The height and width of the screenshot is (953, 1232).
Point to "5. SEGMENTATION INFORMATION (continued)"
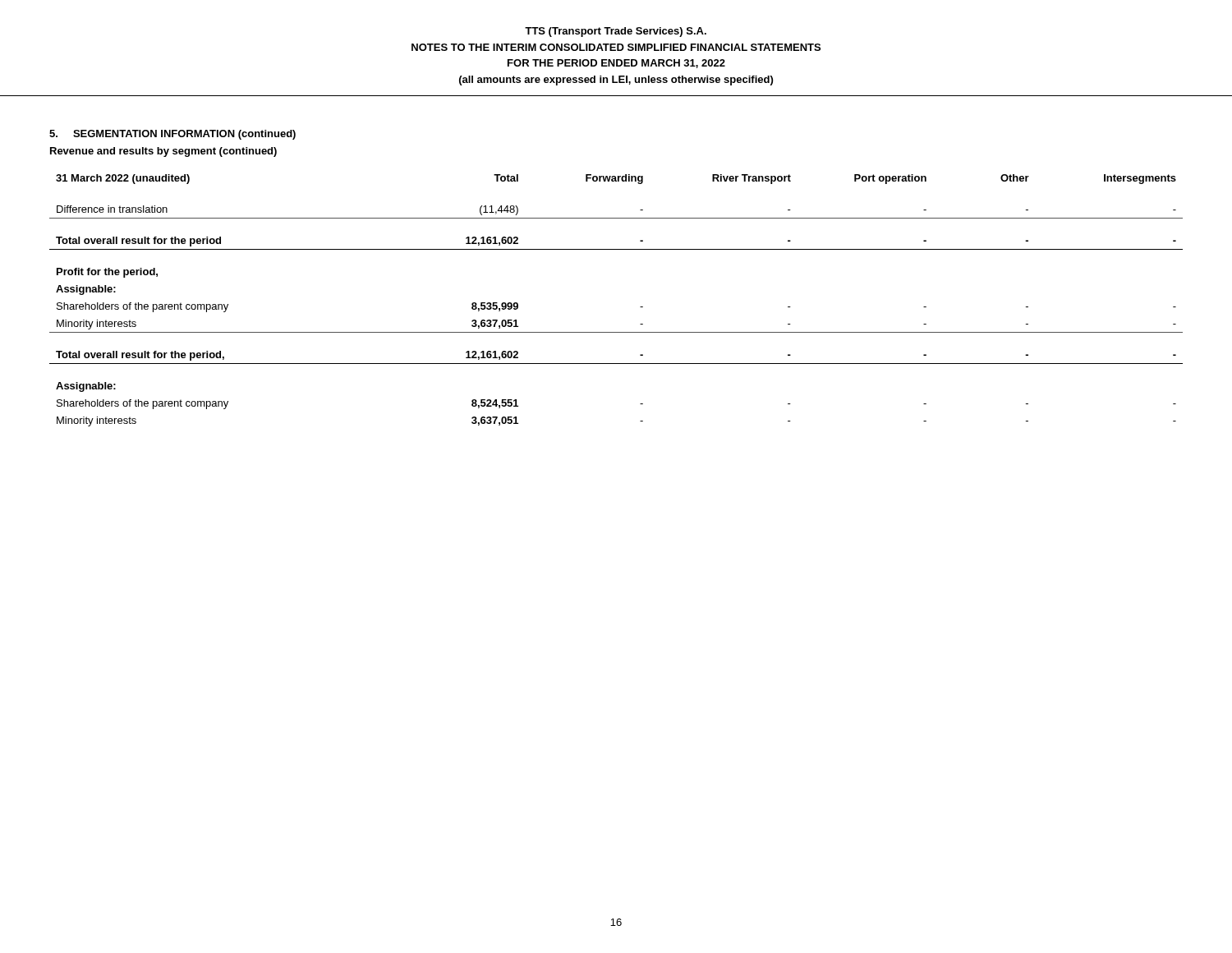coord(173,134)
